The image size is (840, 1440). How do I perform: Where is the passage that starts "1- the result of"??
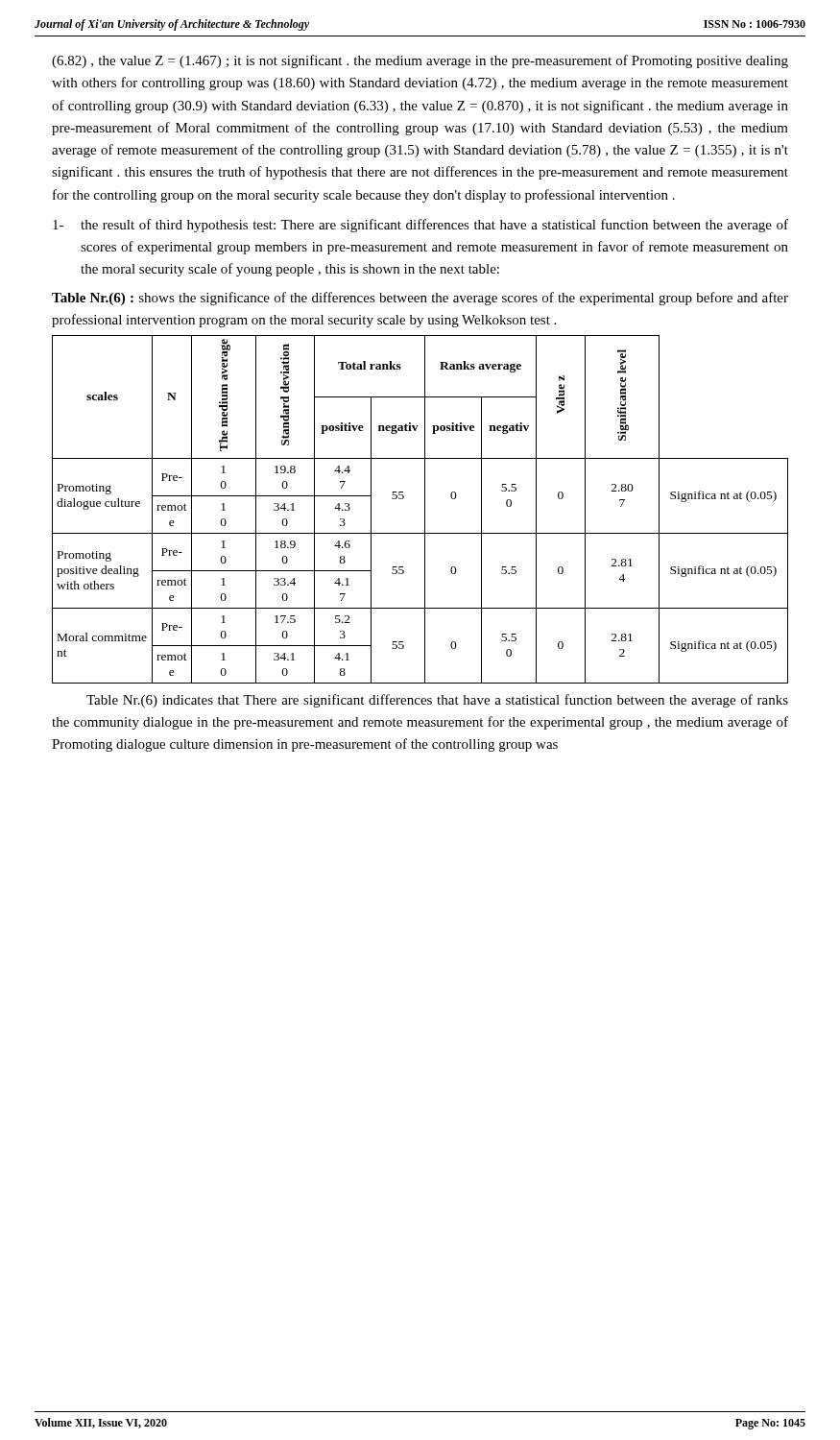(420, 247)
